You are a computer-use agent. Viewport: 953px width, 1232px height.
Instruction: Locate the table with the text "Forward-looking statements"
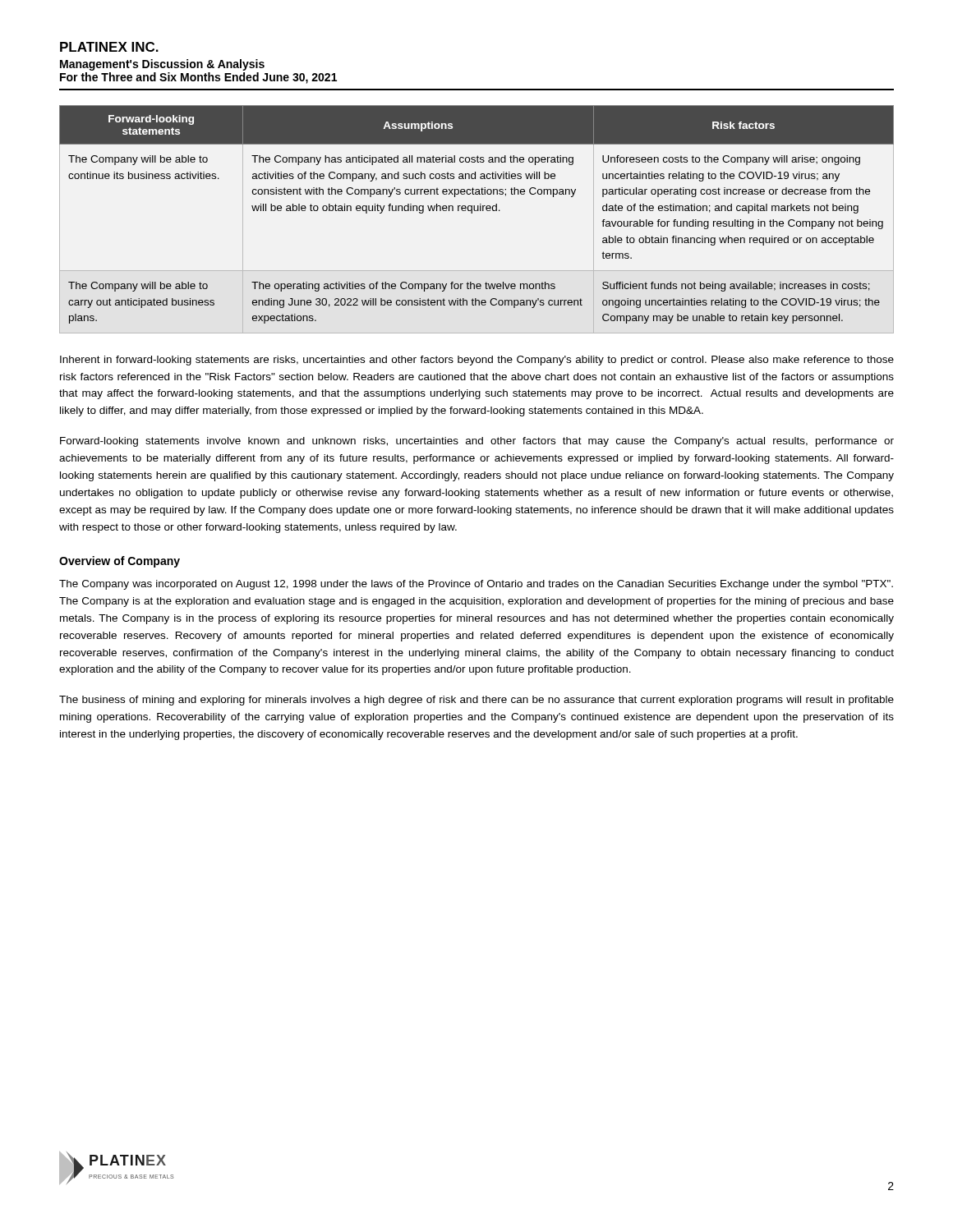tap(476, 219)
